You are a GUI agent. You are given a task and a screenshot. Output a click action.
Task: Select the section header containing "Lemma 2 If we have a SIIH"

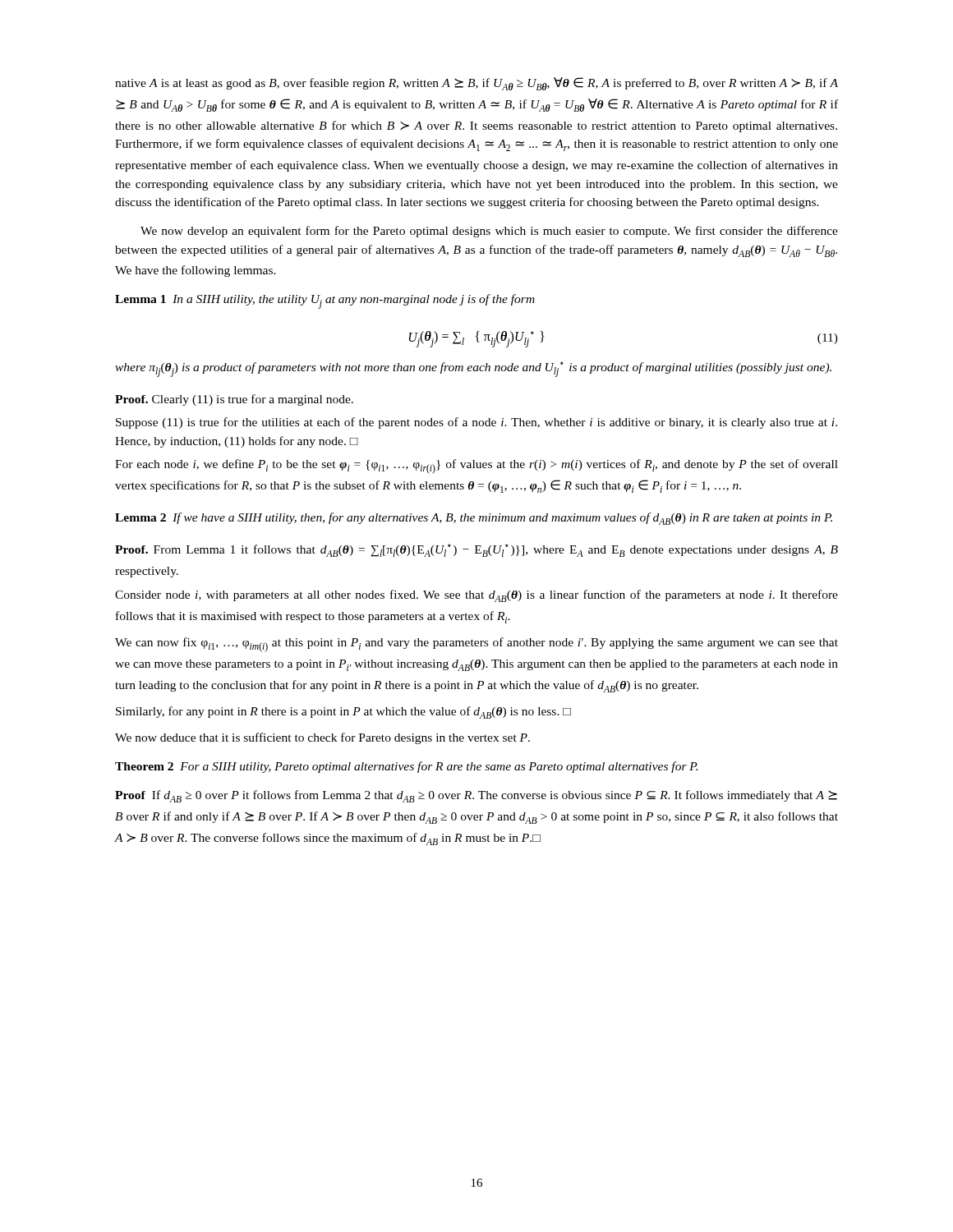coord(476,519)
